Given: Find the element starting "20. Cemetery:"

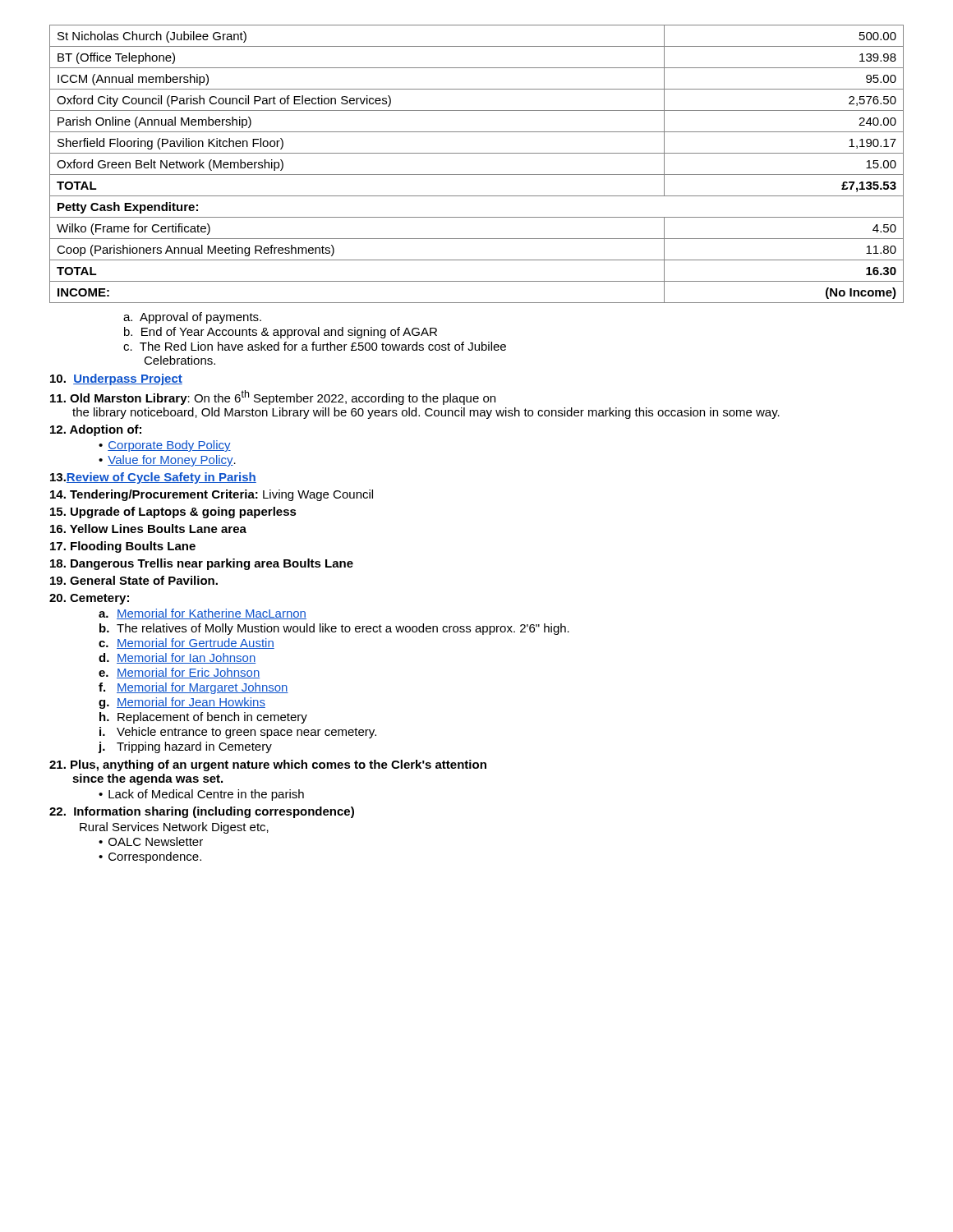Looking at the screenshot, I should click(90, 598).
